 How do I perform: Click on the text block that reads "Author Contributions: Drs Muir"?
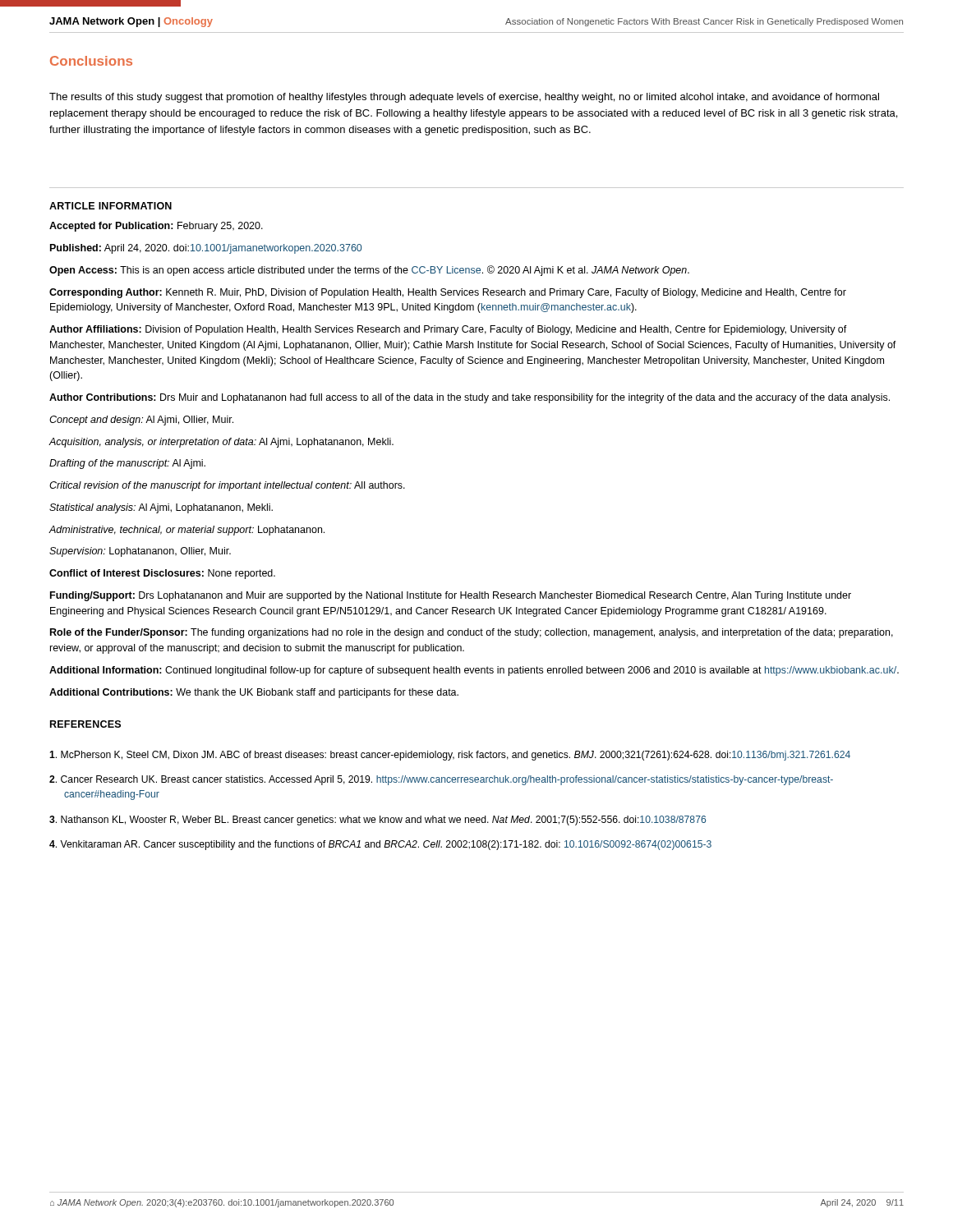tap(476, 398)
